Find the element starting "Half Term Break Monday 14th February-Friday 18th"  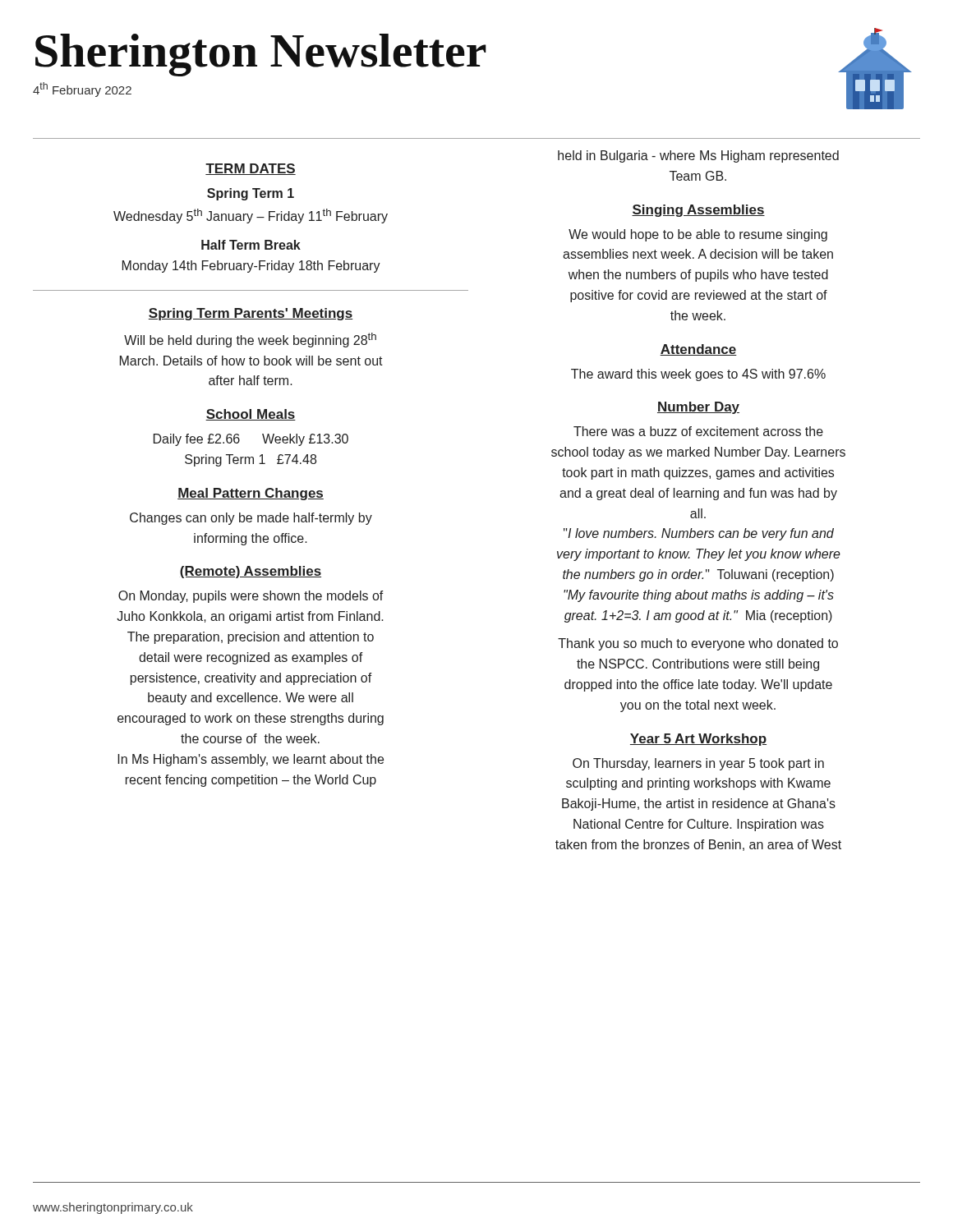(x=251, y=255)
